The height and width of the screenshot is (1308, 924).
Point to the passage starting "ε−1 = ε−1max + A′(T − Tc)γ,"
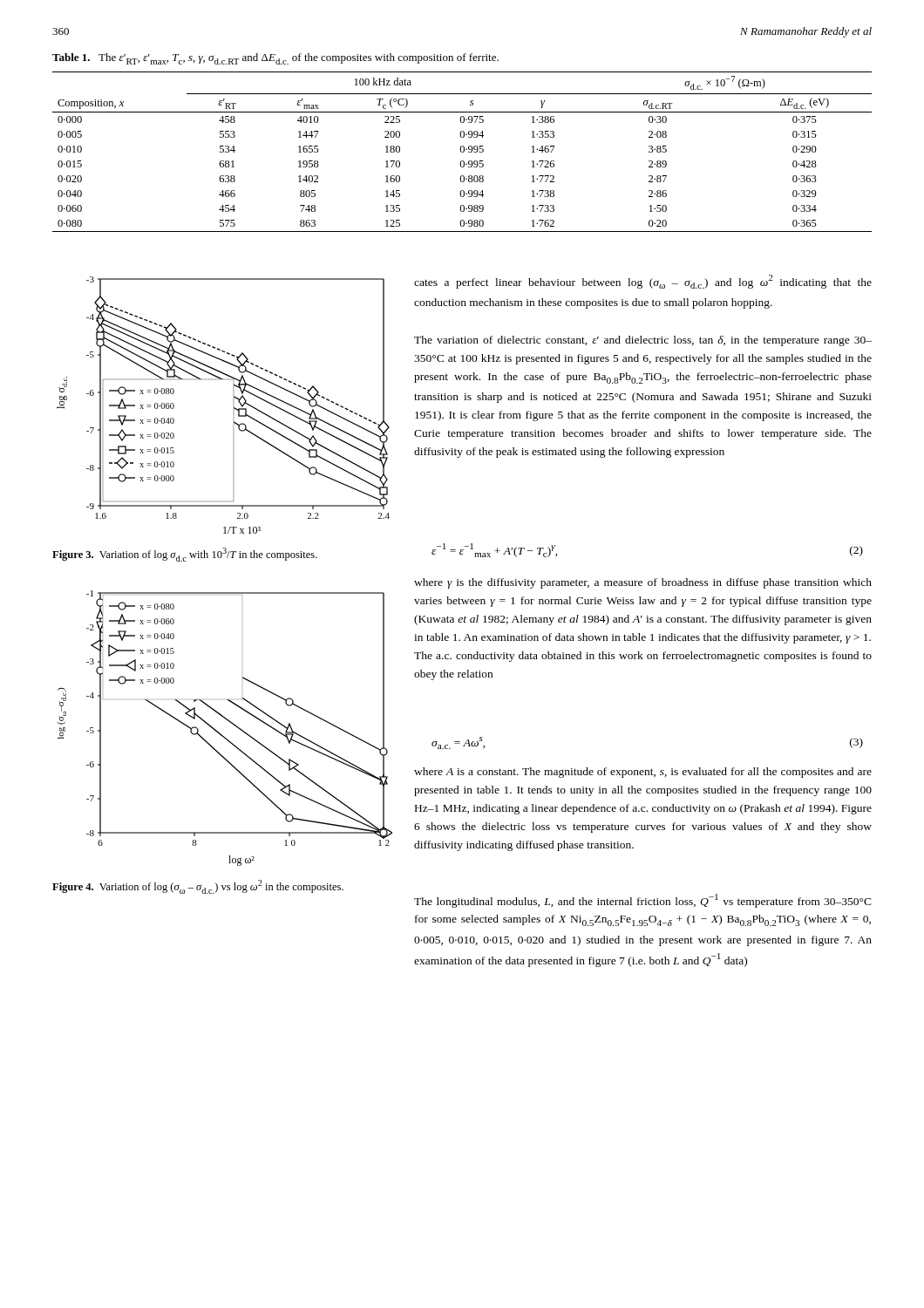tap(507, 550)
